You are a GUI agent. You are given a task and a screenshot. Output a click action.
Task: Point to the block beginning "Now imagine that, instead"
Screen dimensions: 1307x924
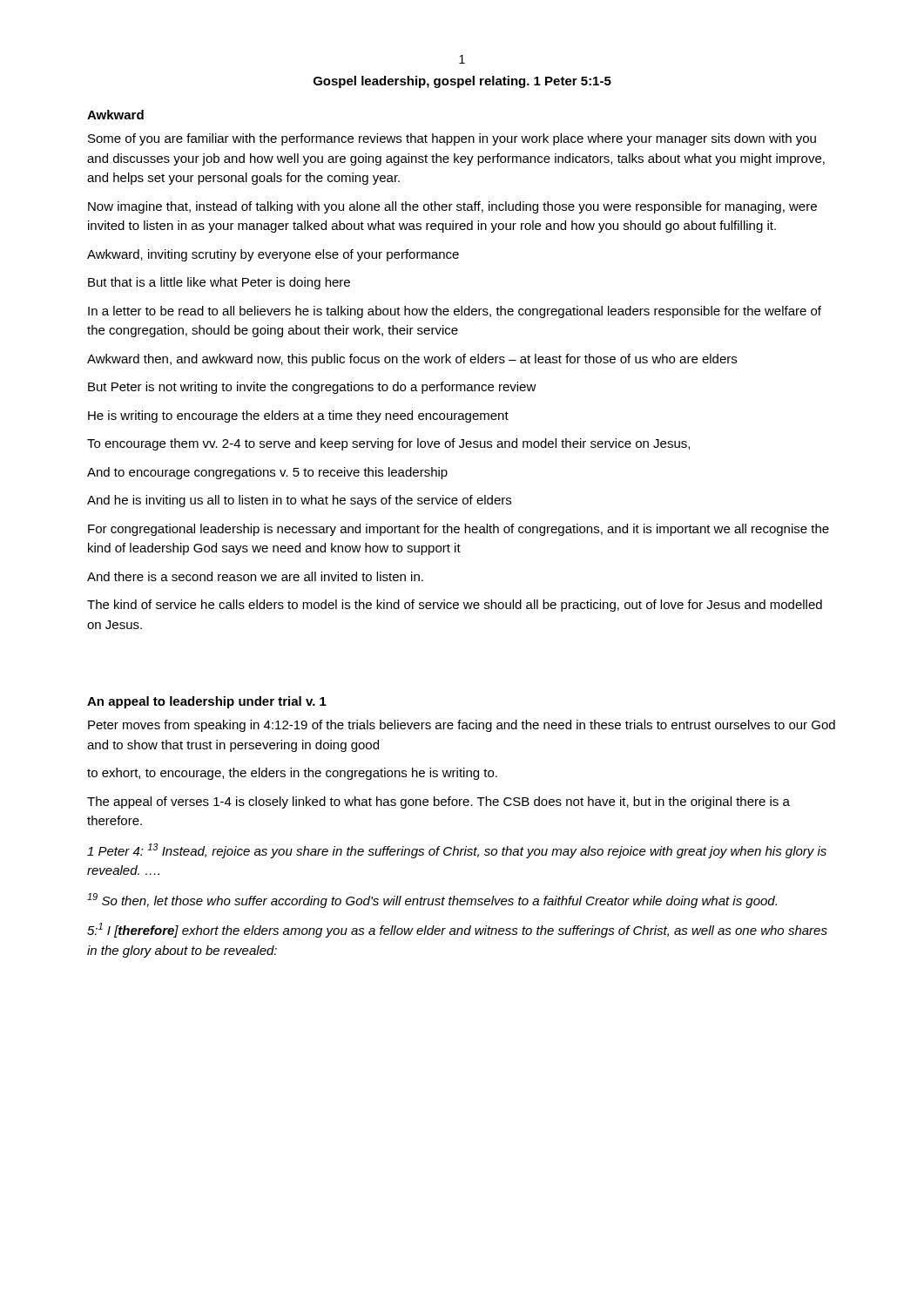[x=452, y=215]
